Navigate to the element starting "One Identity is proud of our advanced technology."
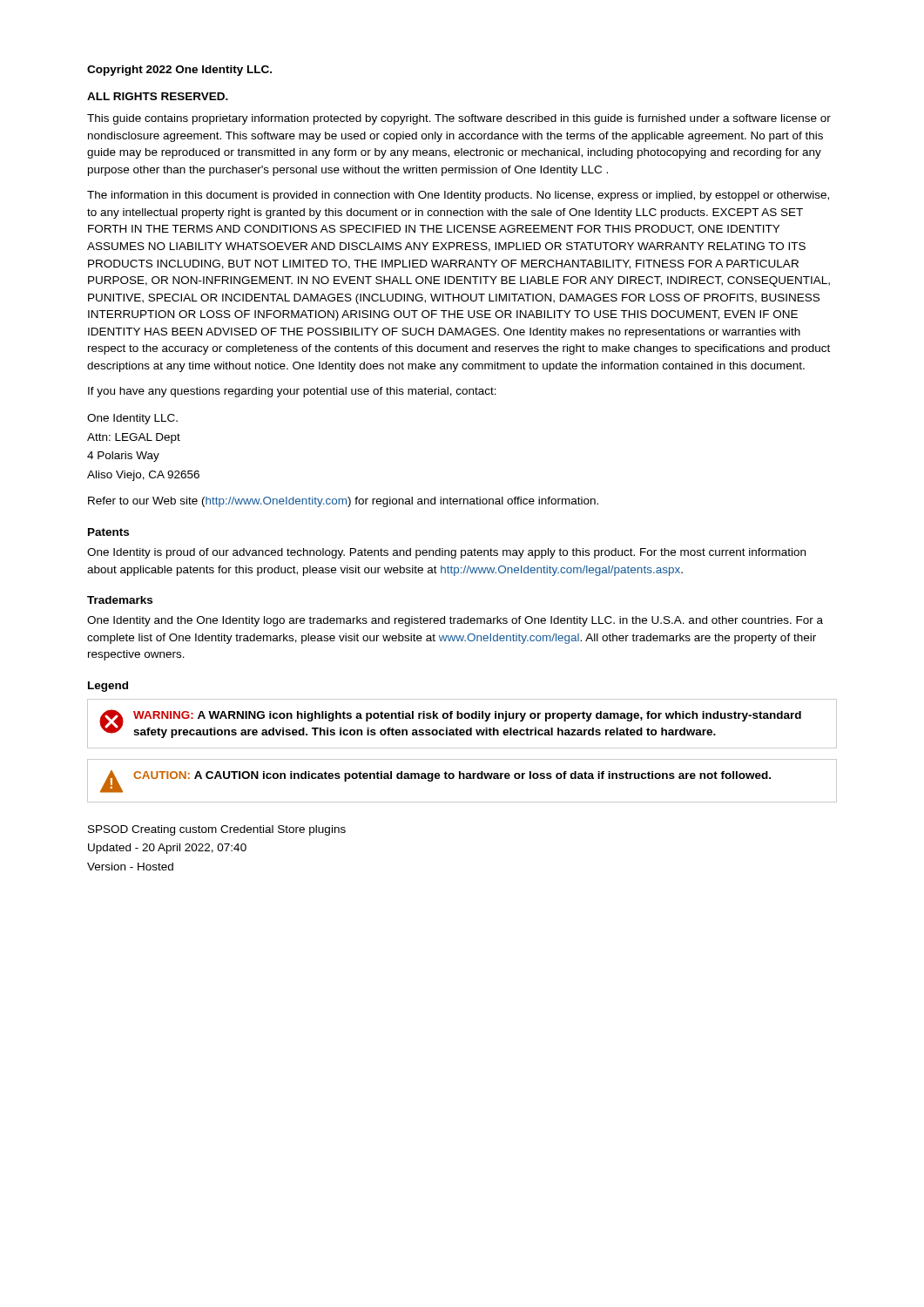Image resolution: width=924 pixels, height=1307 pixels. click(447, 560)
